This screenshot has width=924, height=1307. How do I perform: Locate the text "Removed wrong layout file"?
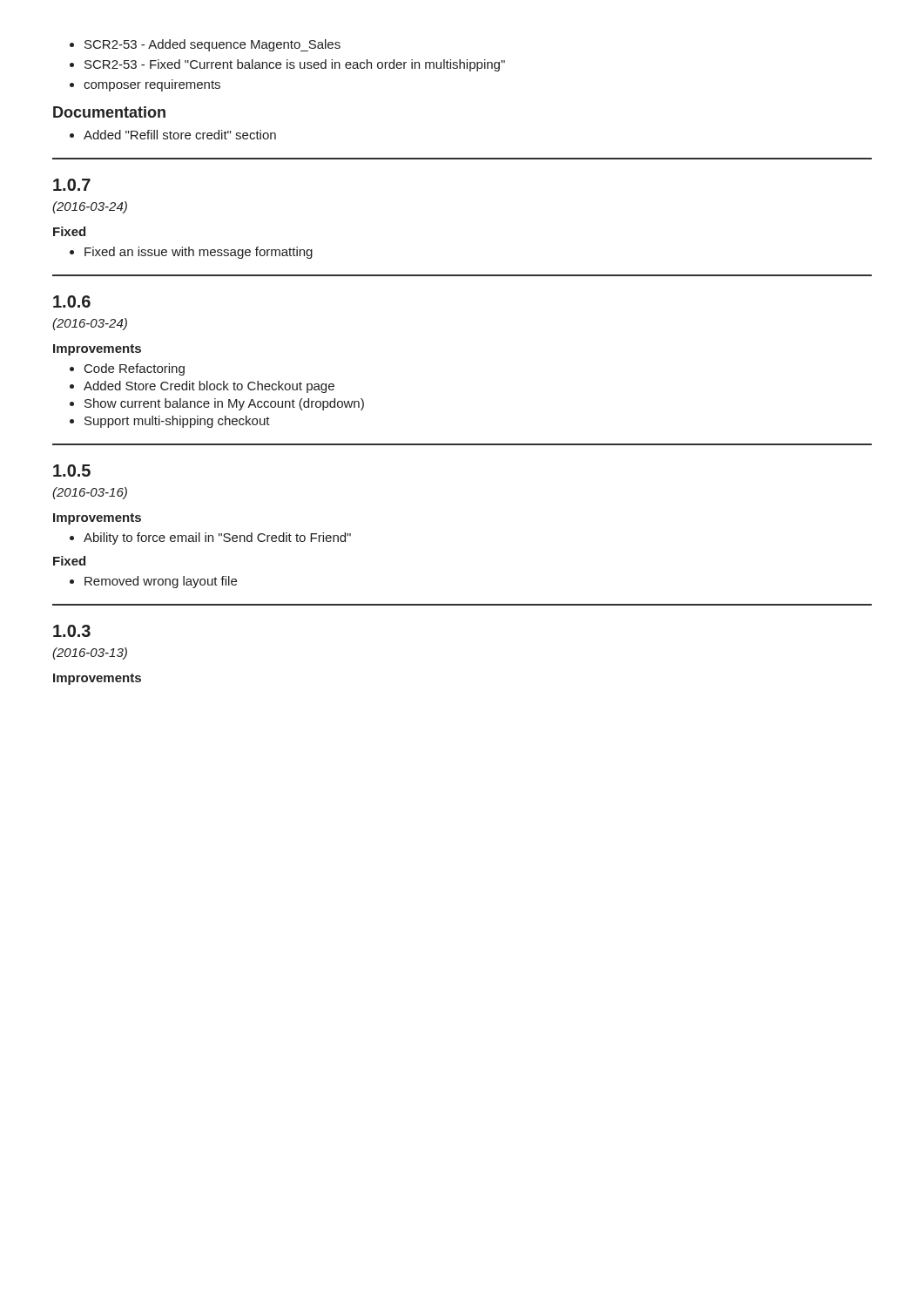point(153,582)
